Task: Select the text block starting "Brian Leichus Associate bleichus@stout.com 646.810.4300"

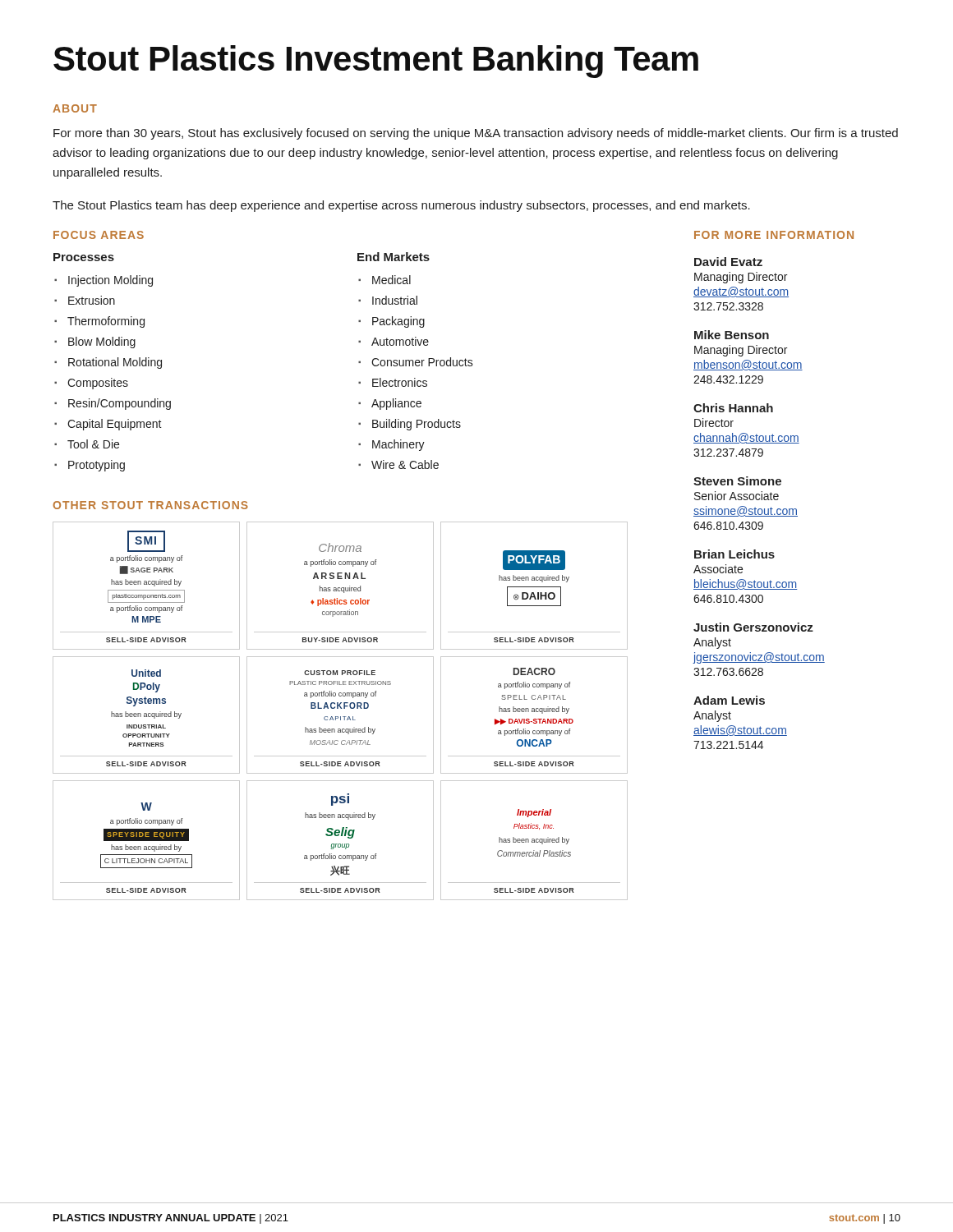Action: pyautogui.click(x=734, y=554)
